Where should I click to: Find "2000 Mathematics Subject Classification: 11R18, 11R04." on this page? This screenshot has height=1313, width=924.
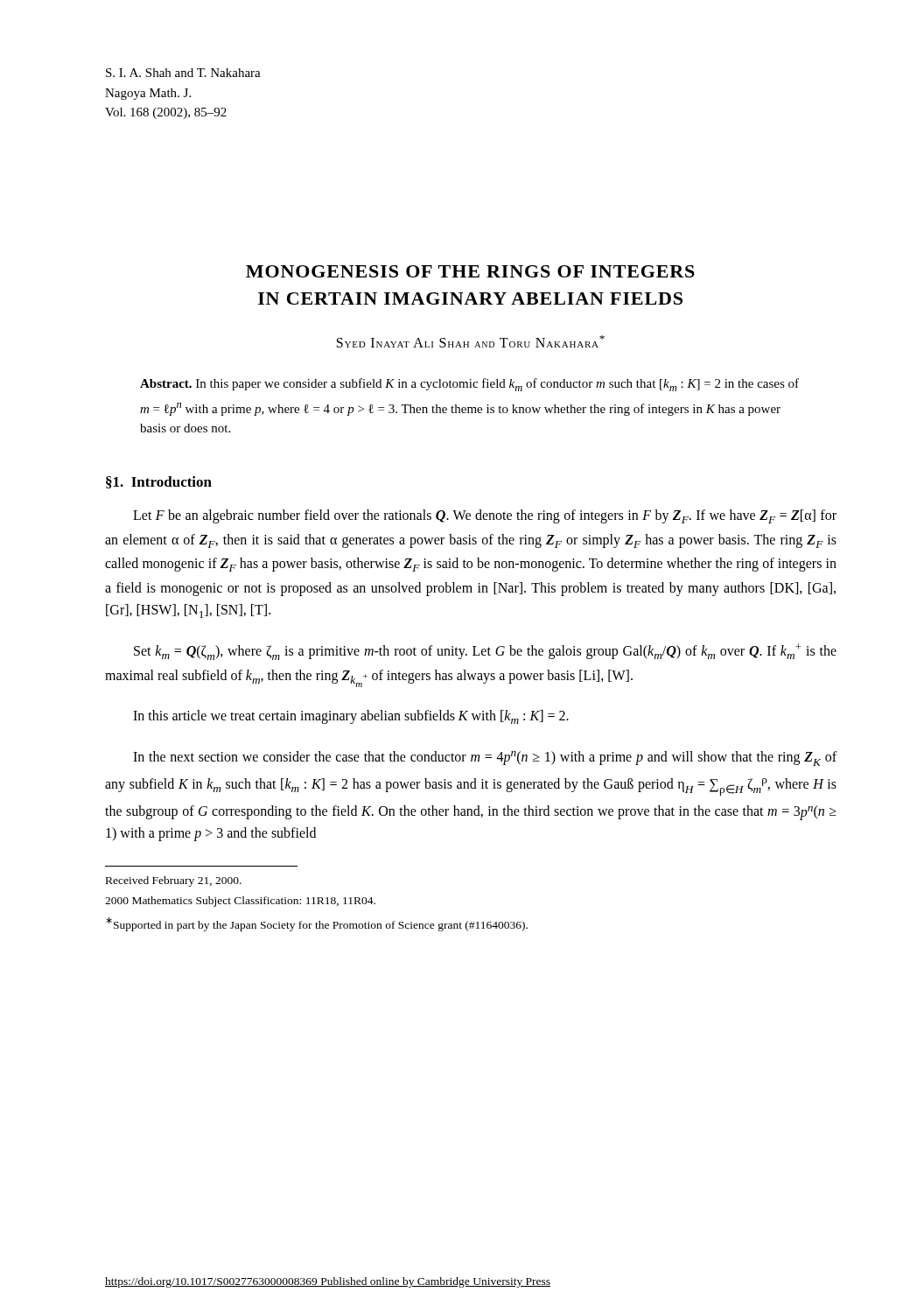point(241,901)
